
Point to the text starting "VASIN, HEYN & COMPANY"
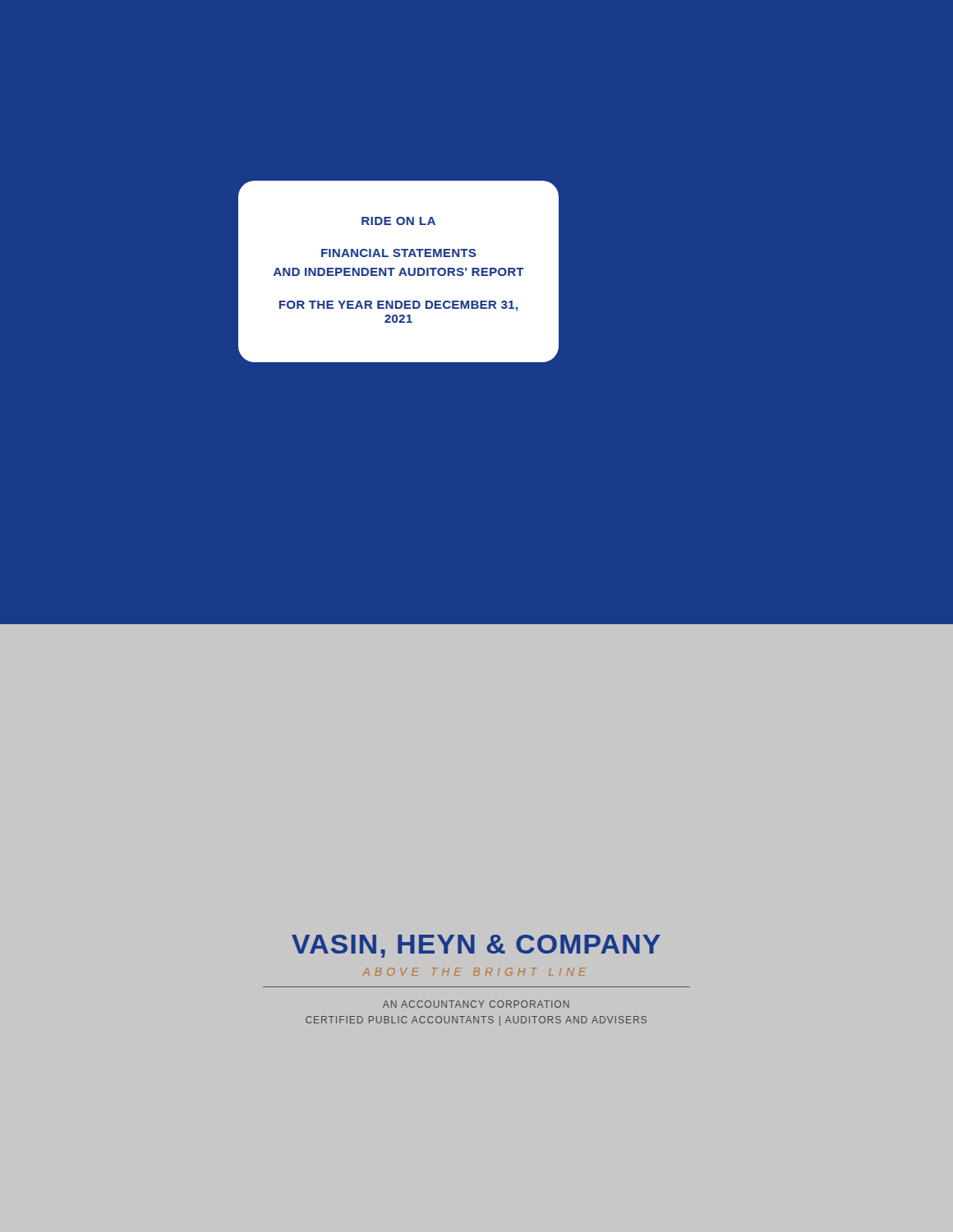pyautogui.click(x=476, y=944)
